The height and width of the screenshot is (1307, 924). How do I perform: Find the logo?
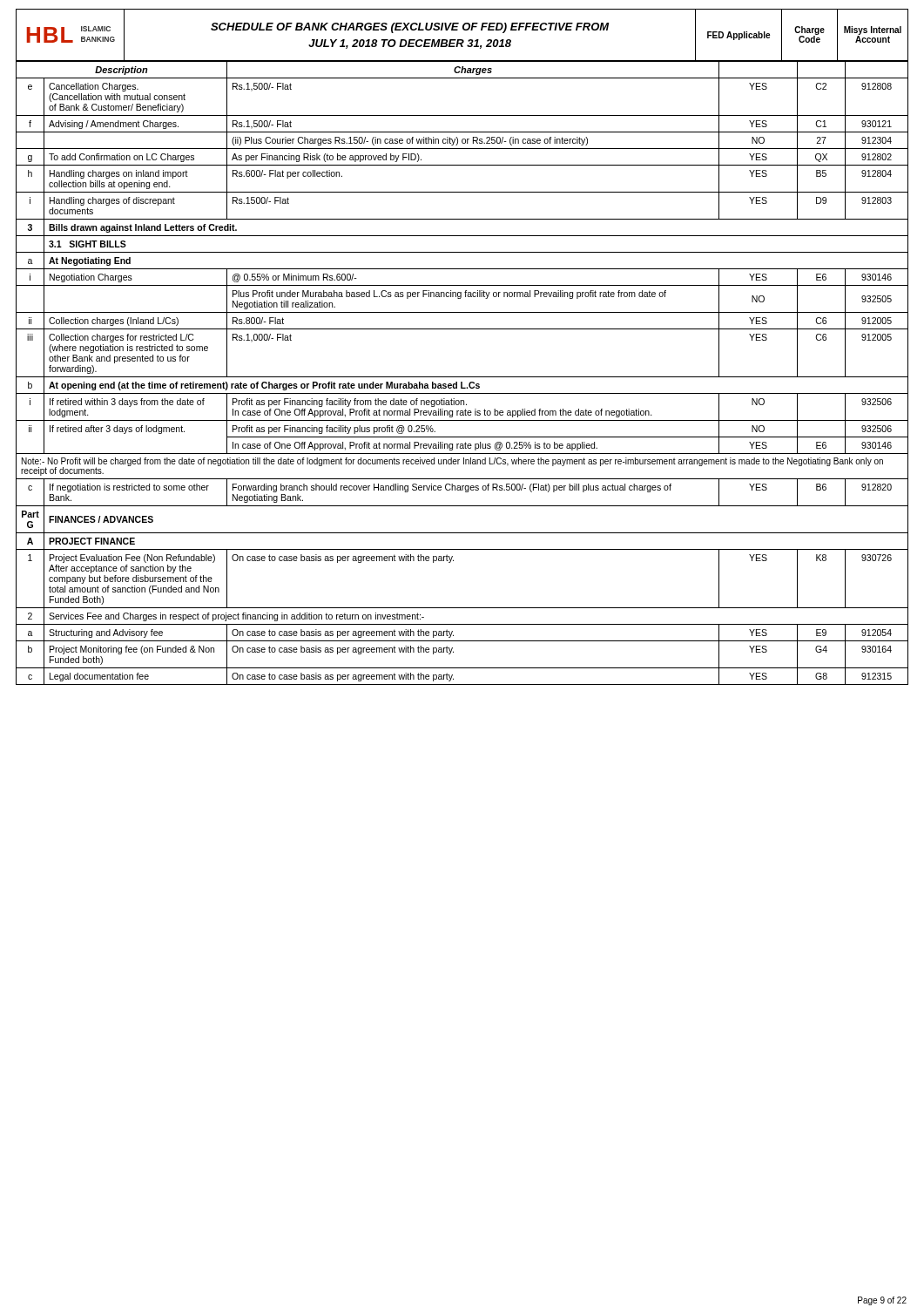tap(70, 35)
